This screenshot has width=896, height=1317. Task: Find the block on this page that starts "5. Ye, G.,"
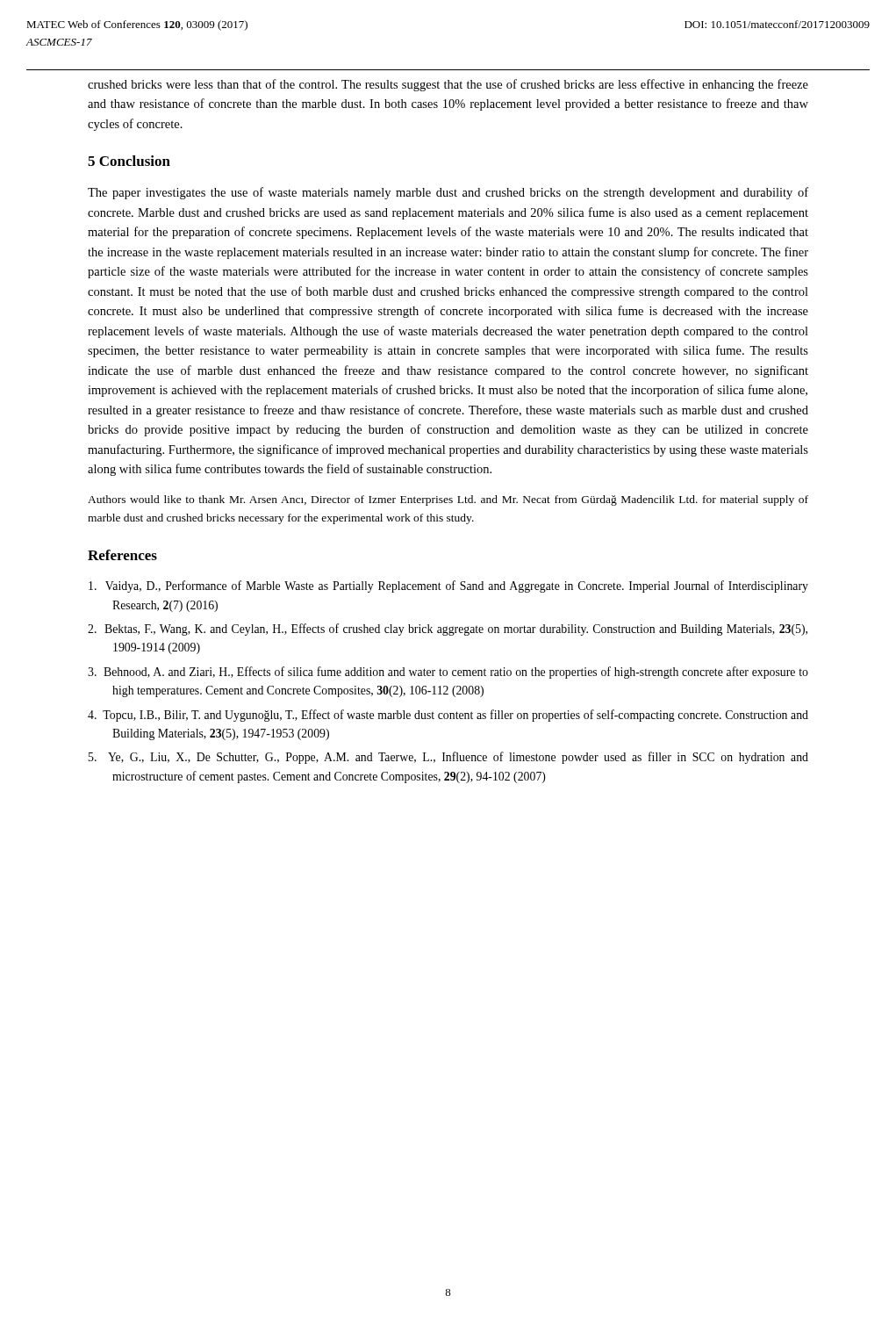coord(448,767)
